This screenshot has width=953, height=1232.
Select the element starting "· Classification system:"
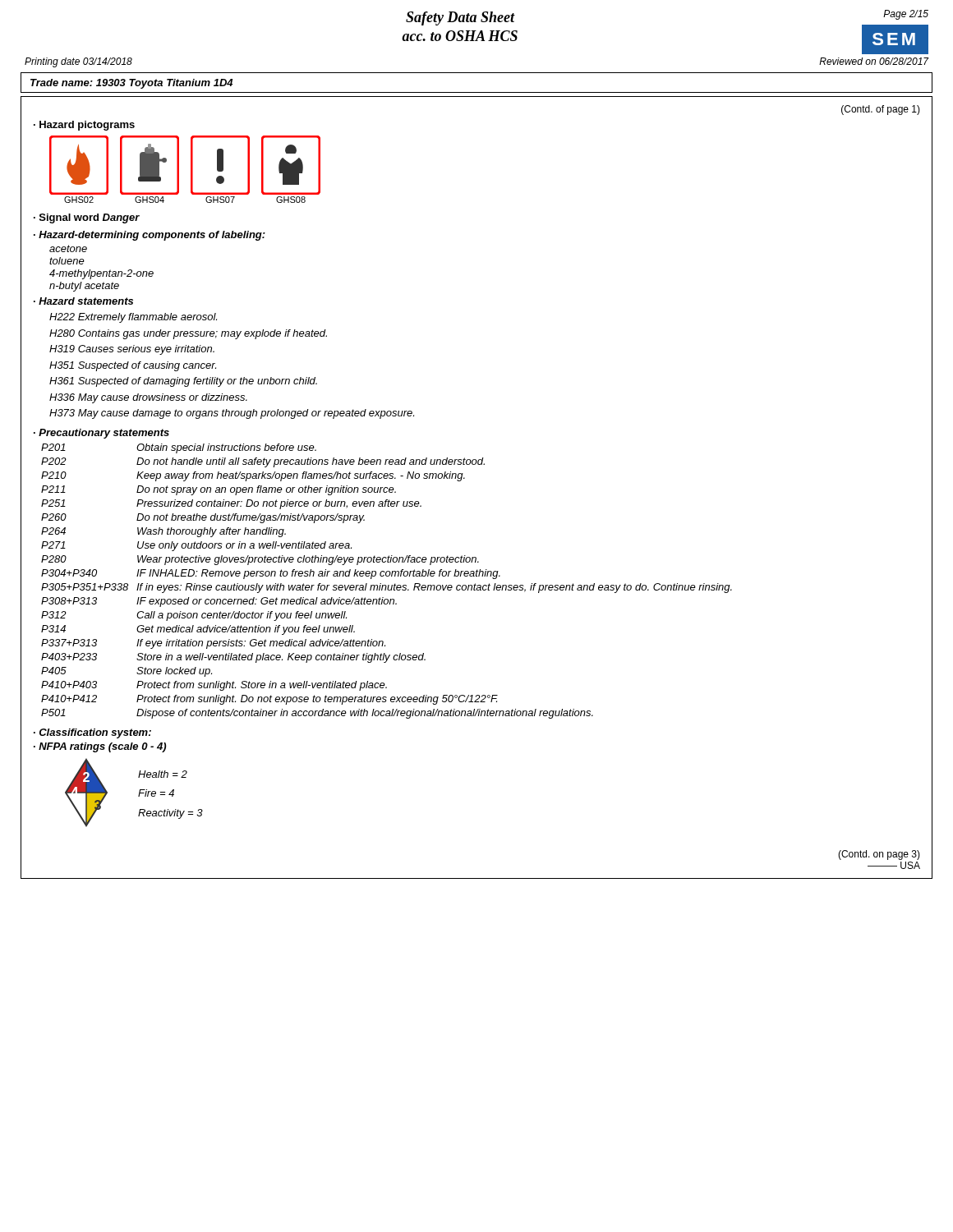tap(92, 732)
